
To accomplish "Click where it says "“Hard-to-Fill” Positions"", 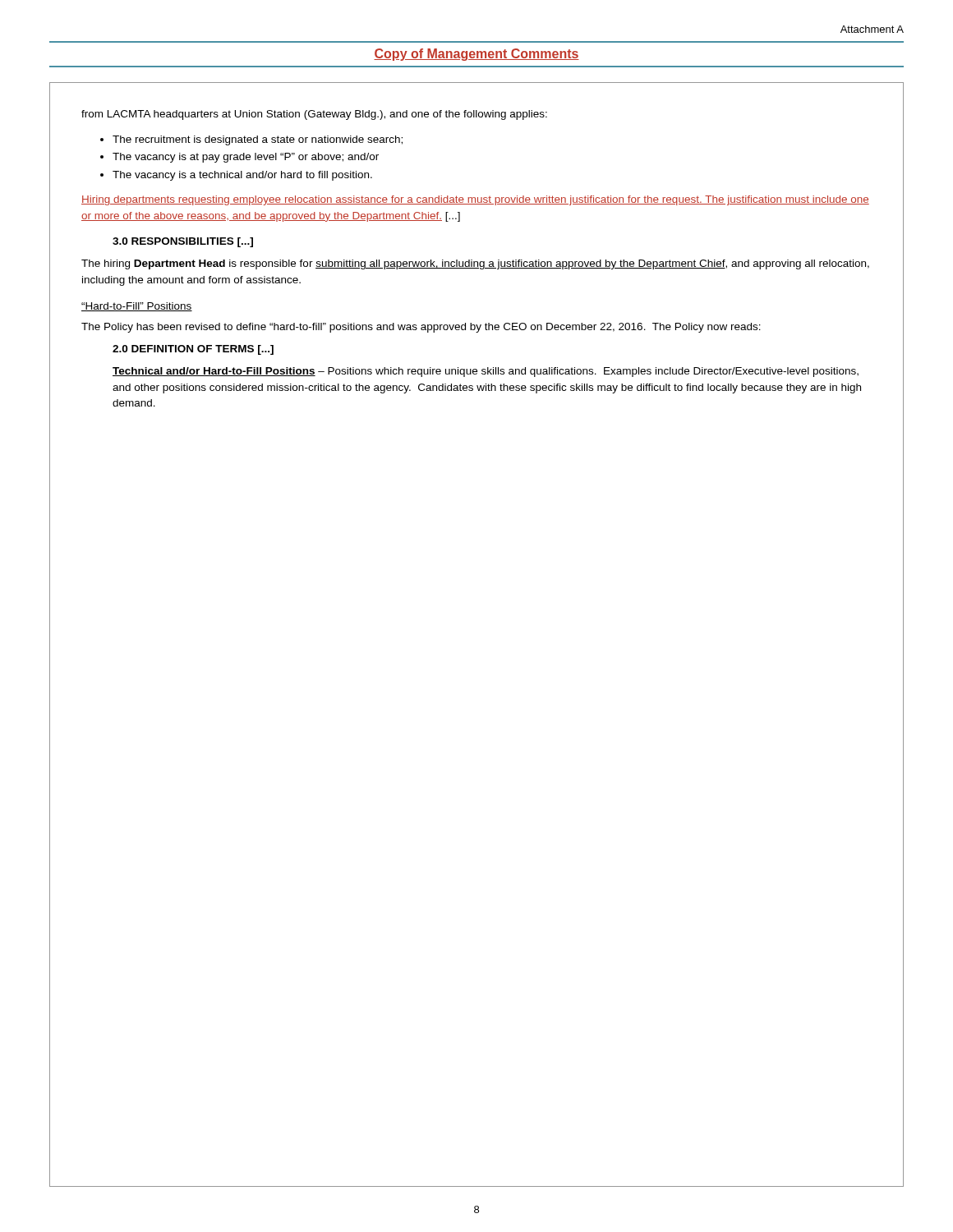I will pyautogui.click(x=136, y=306).
